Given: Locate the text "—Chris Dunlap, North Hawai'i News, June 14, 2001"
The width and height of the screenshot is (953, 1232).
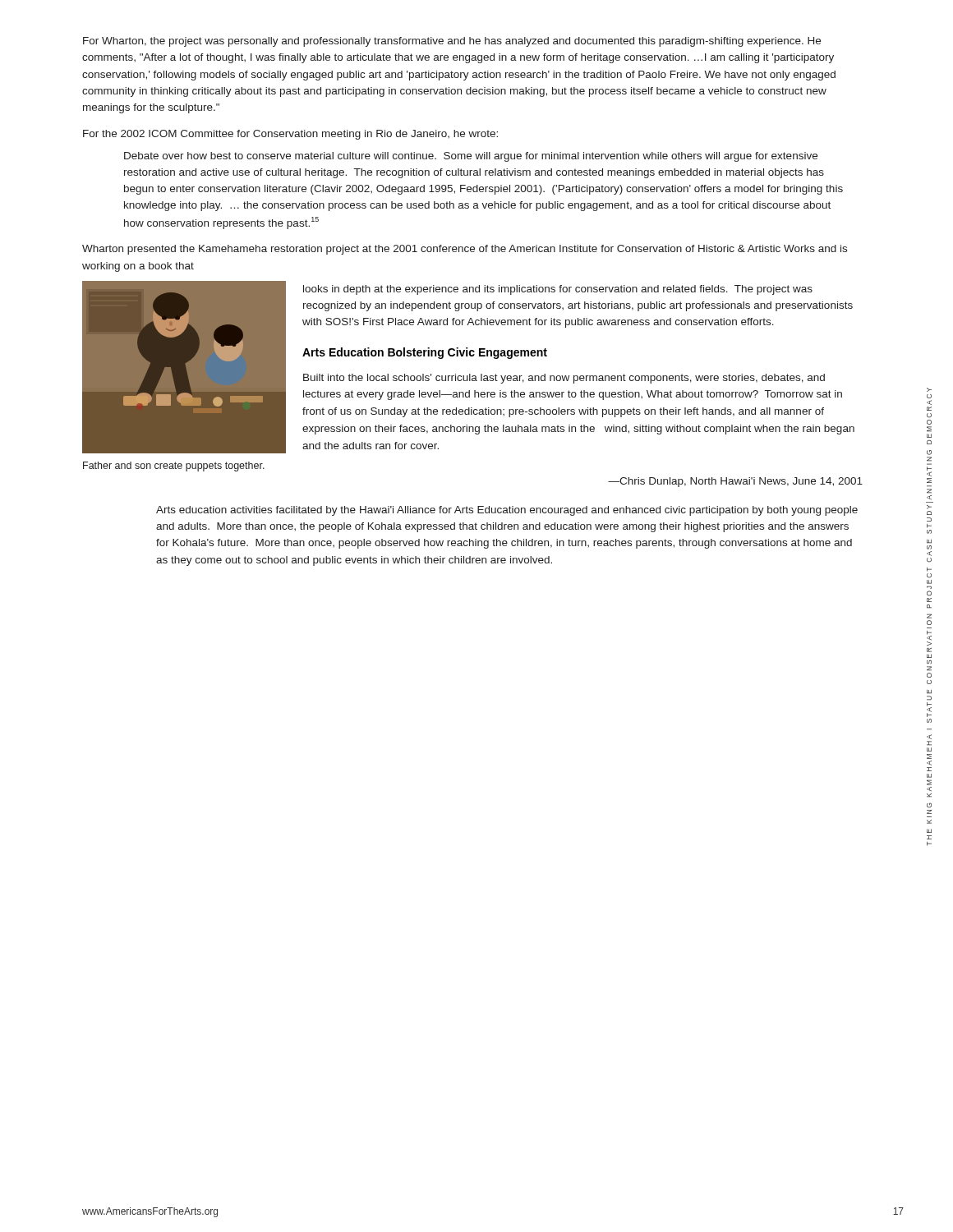Looking at the screenshot, I should tap(736, 481).
